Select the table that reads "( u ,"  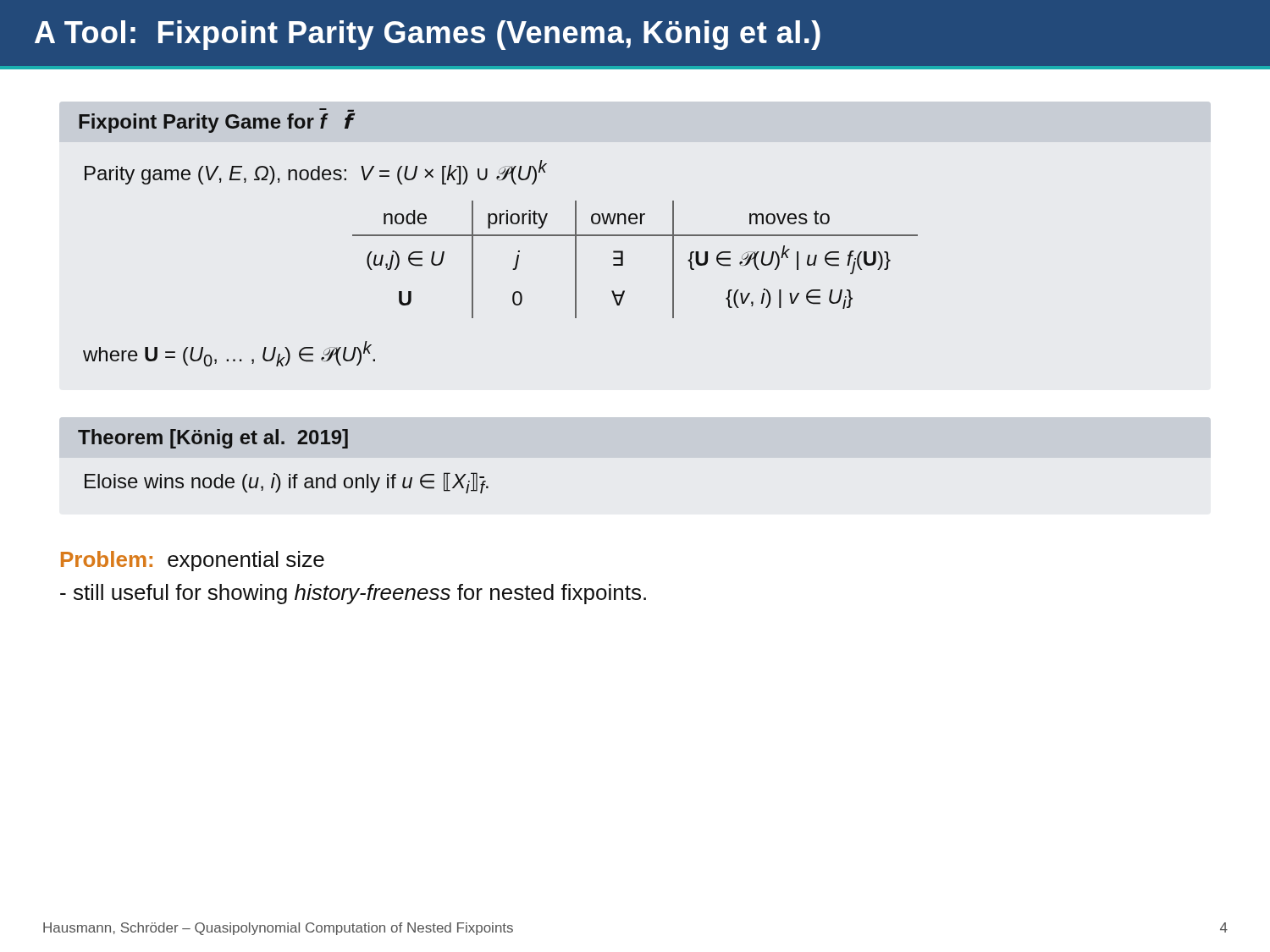(635, 259)
